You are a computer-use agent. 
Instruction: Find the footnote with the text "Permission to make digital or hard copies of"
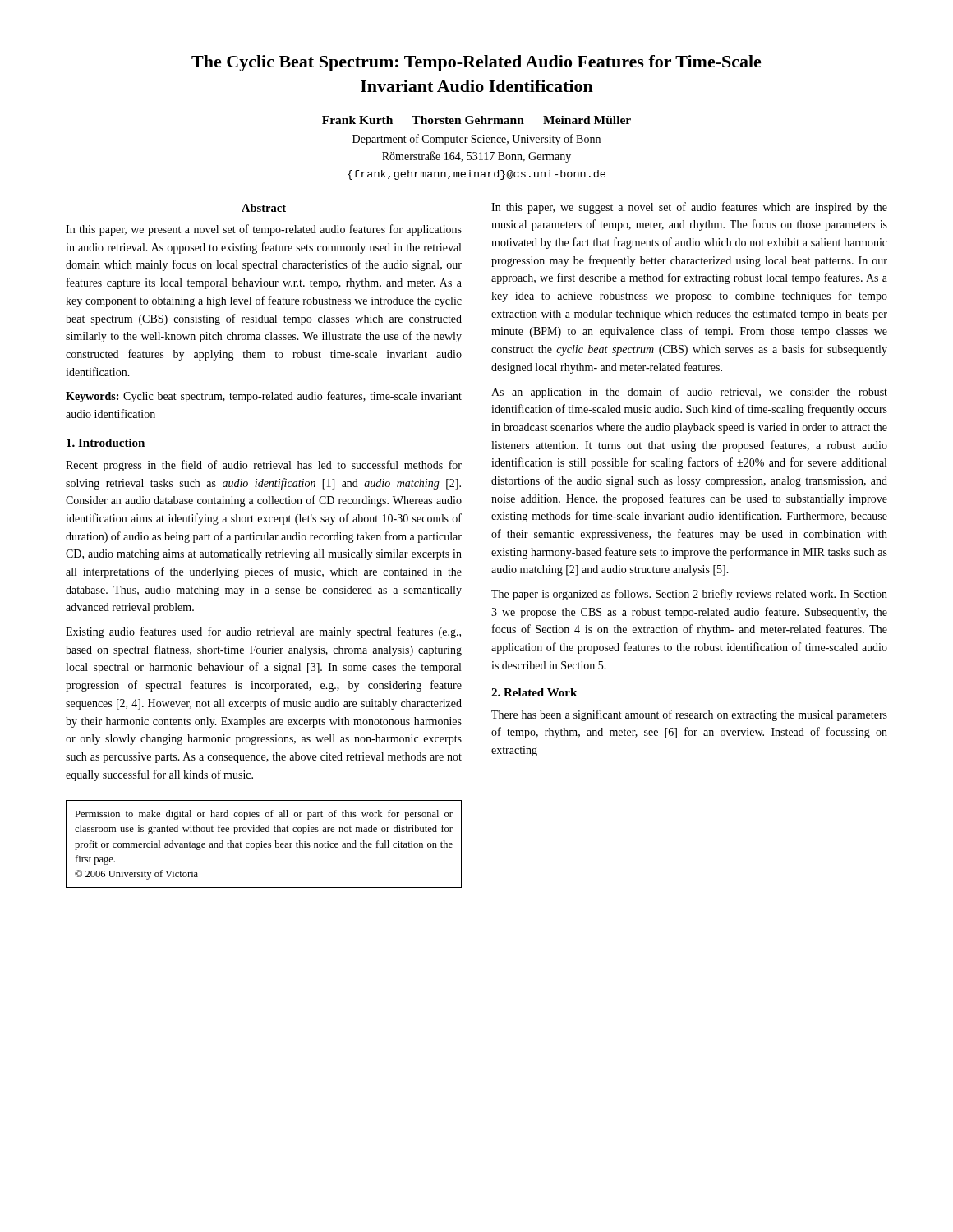click(264, 844)
